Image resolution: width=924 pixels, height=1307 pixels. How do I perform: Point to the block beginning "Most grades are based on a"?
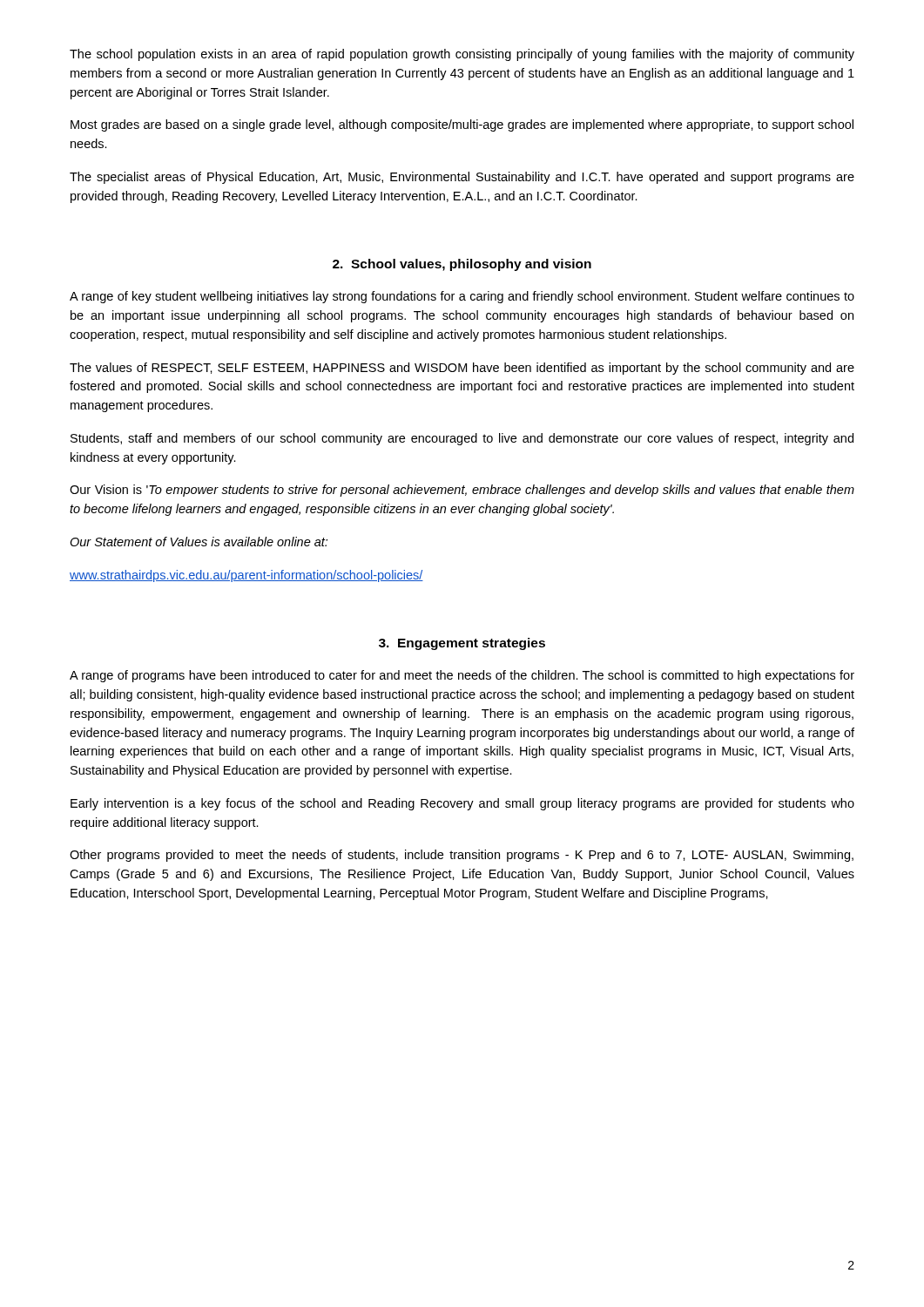(462, 134)
